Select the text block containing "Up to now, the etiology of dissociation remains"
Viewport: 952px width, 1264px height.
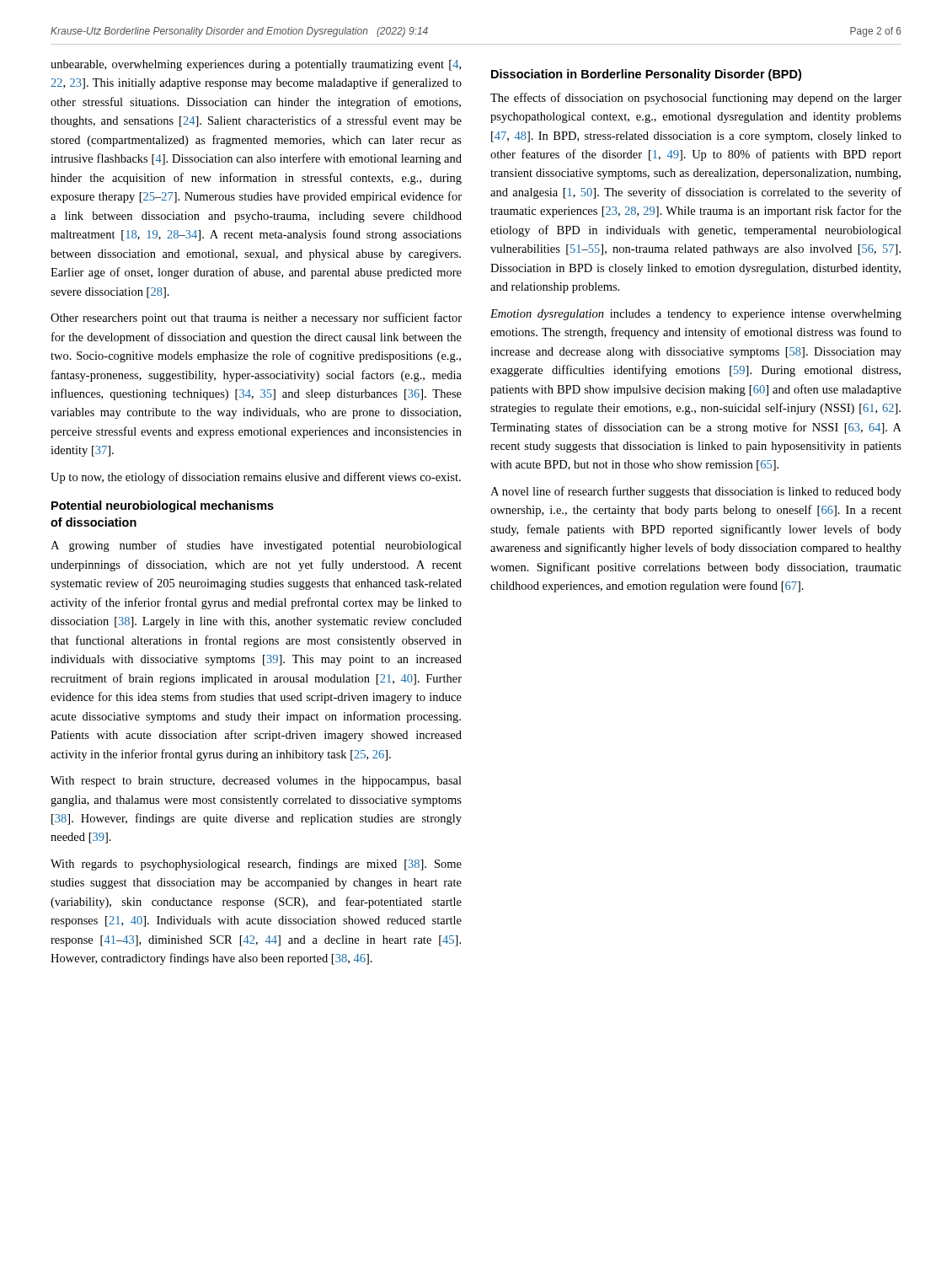coord(256,477)
